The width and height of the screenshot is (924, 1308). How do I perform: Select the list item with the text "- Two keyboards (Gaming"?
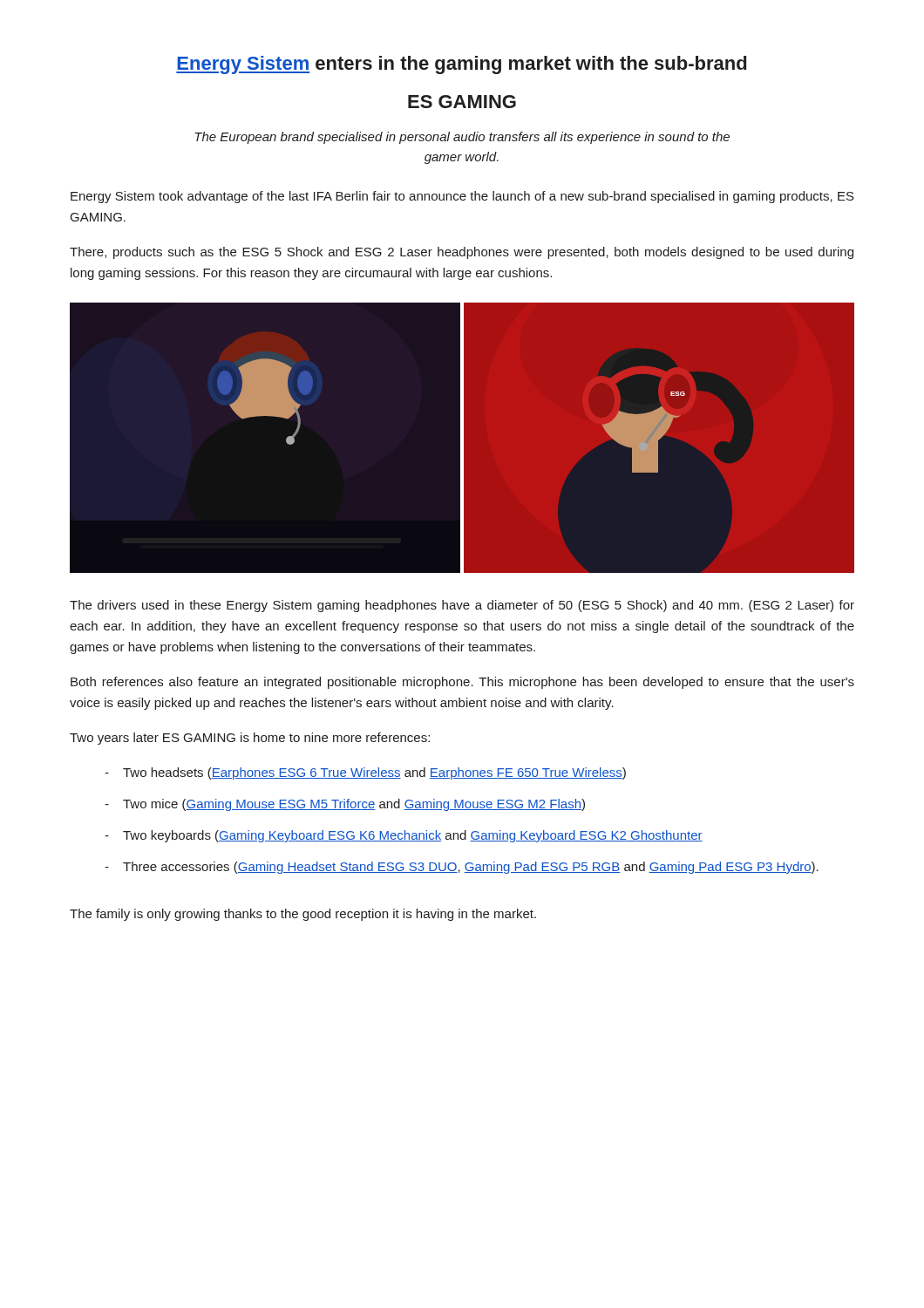(403, 835)
